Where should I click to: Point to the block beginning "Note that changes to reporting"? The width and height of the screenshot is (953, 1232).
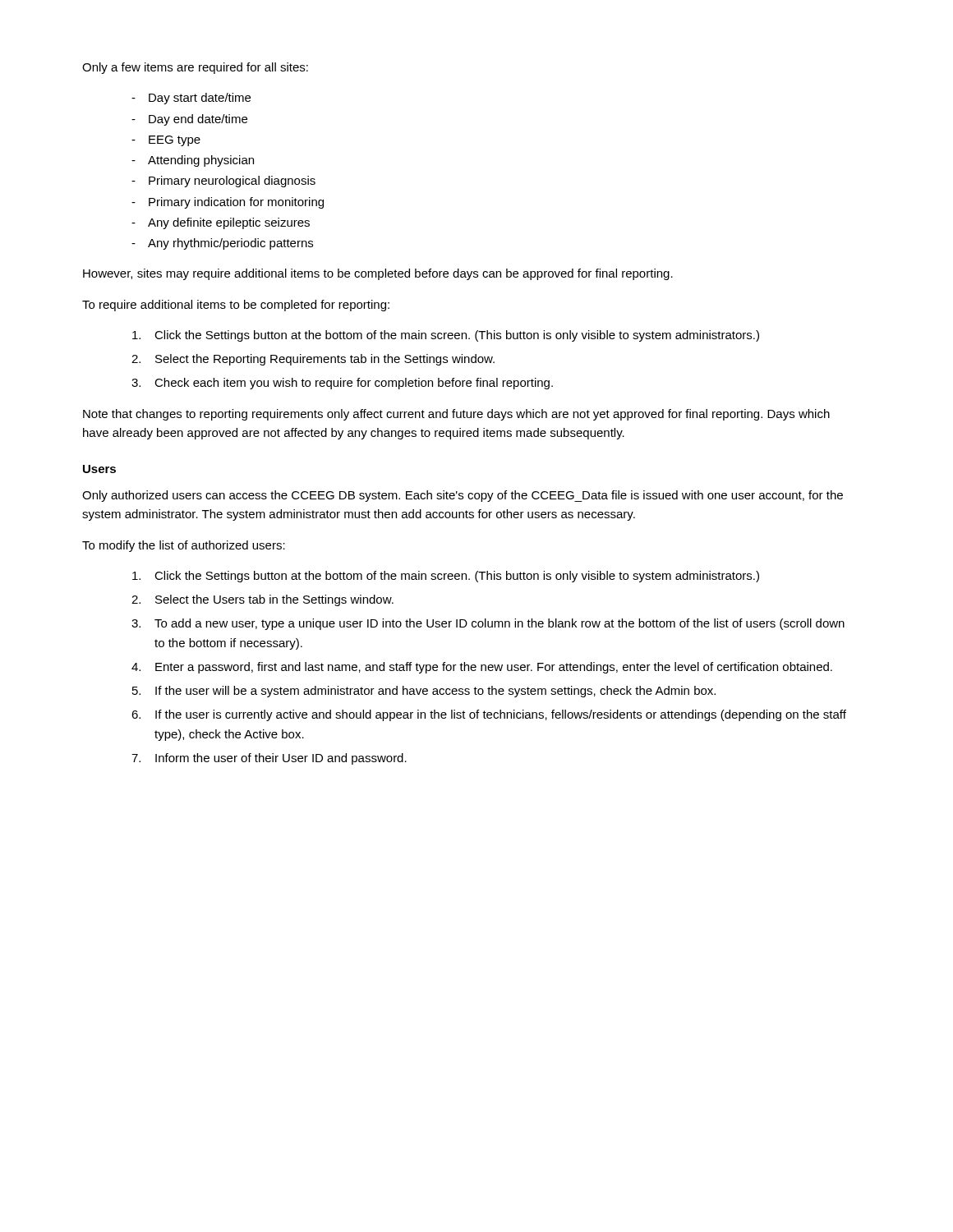456,423
